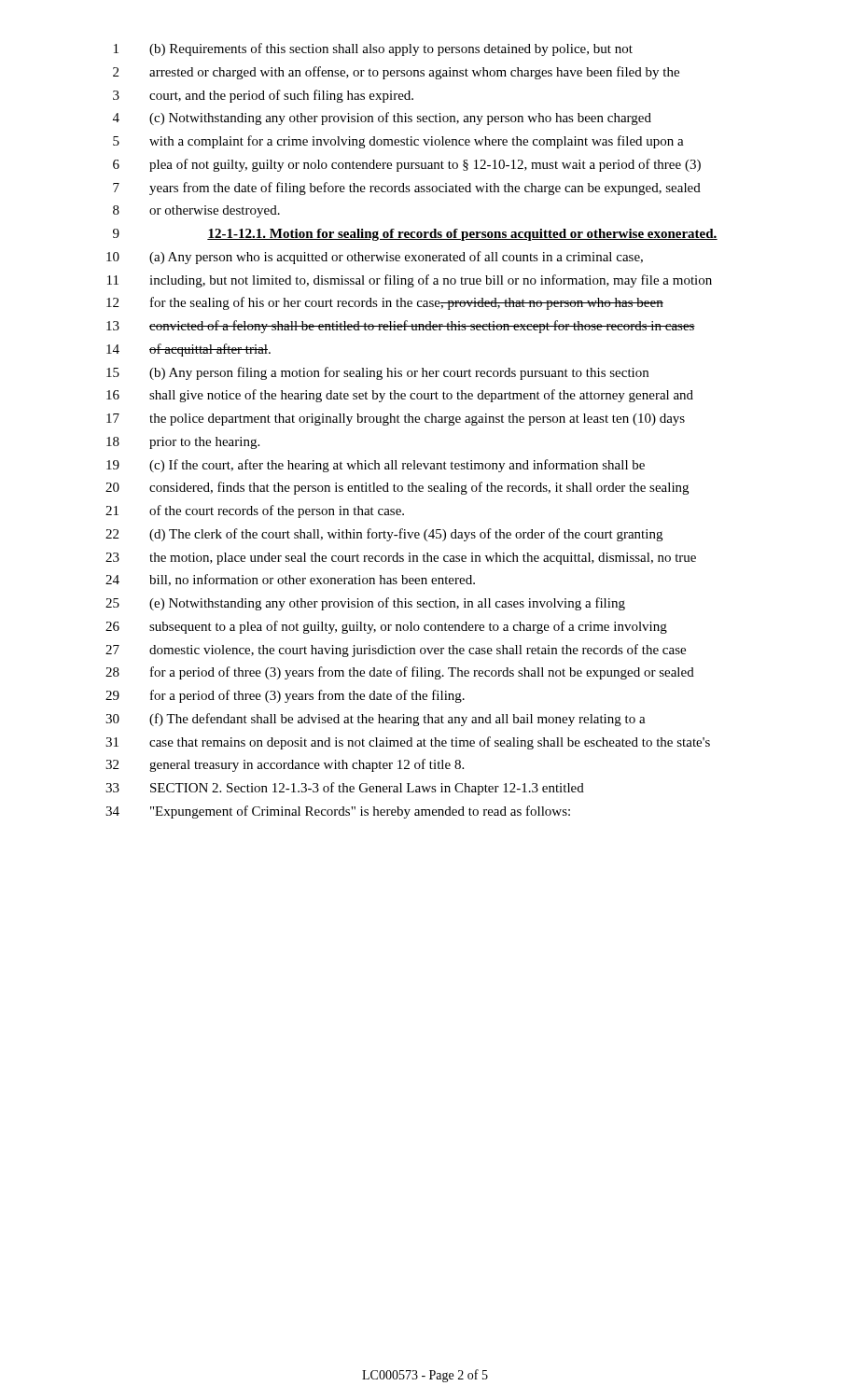Click on the list item with the text "15 (b) Any person filing a"
The width and height of the screenshot is (850, 1400).
click(x=434, y=407)
